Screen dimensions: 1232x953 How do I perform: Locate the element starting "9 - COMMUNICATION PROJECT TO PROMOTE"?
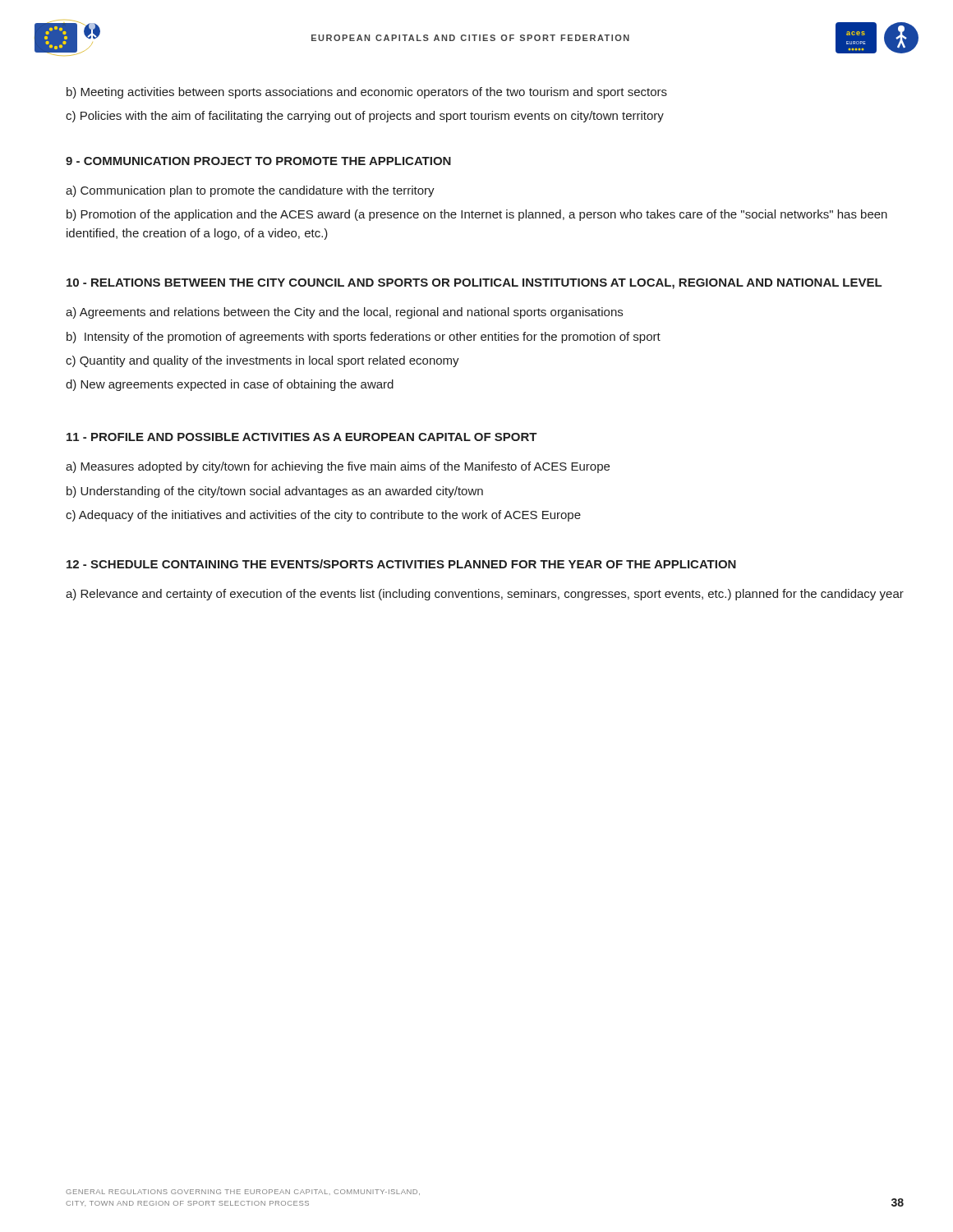coord(259,160)
